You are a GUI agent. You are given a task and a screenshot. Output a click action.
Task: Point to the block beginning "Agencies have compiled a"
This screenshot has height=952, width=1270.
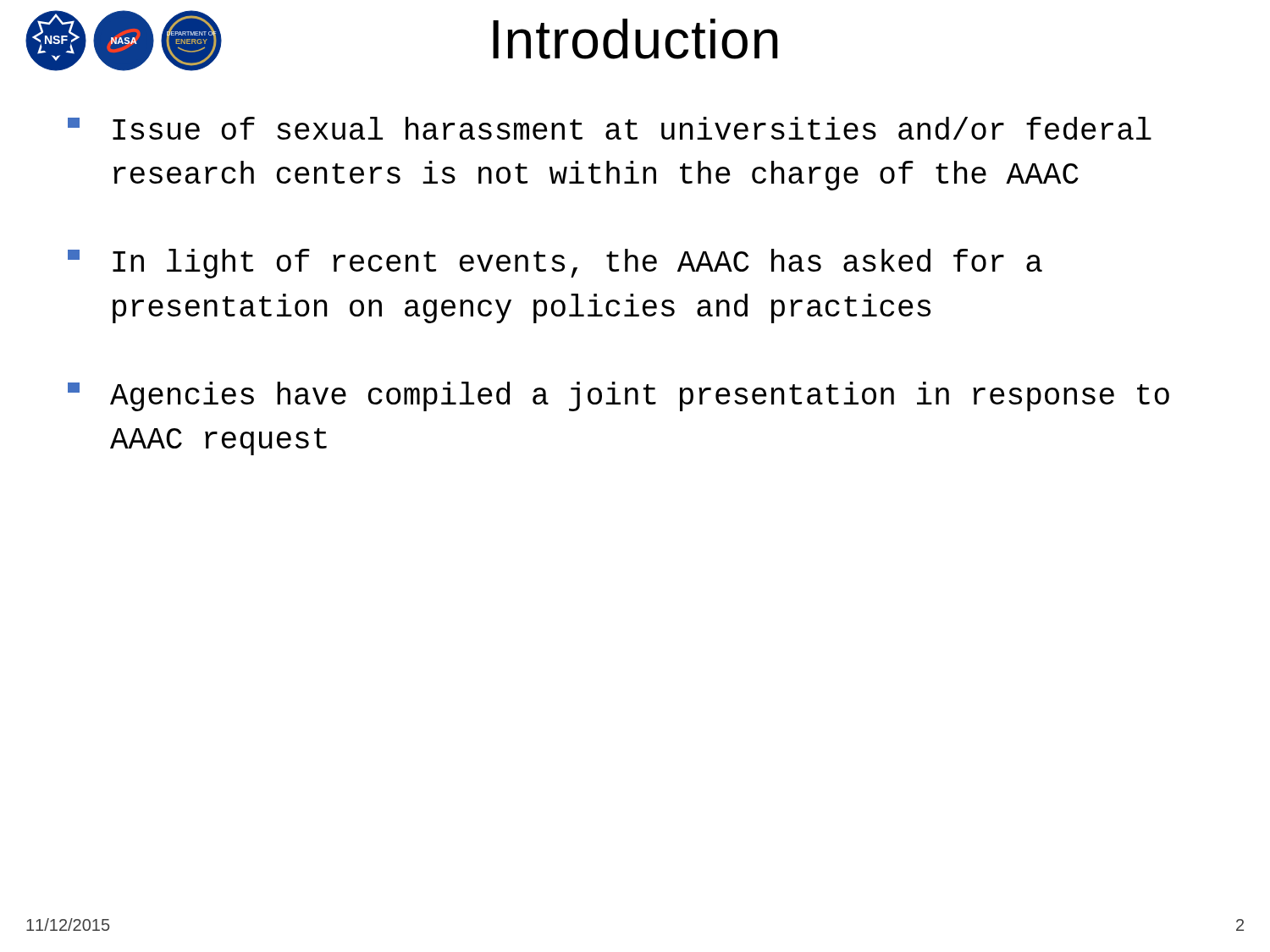643,419
